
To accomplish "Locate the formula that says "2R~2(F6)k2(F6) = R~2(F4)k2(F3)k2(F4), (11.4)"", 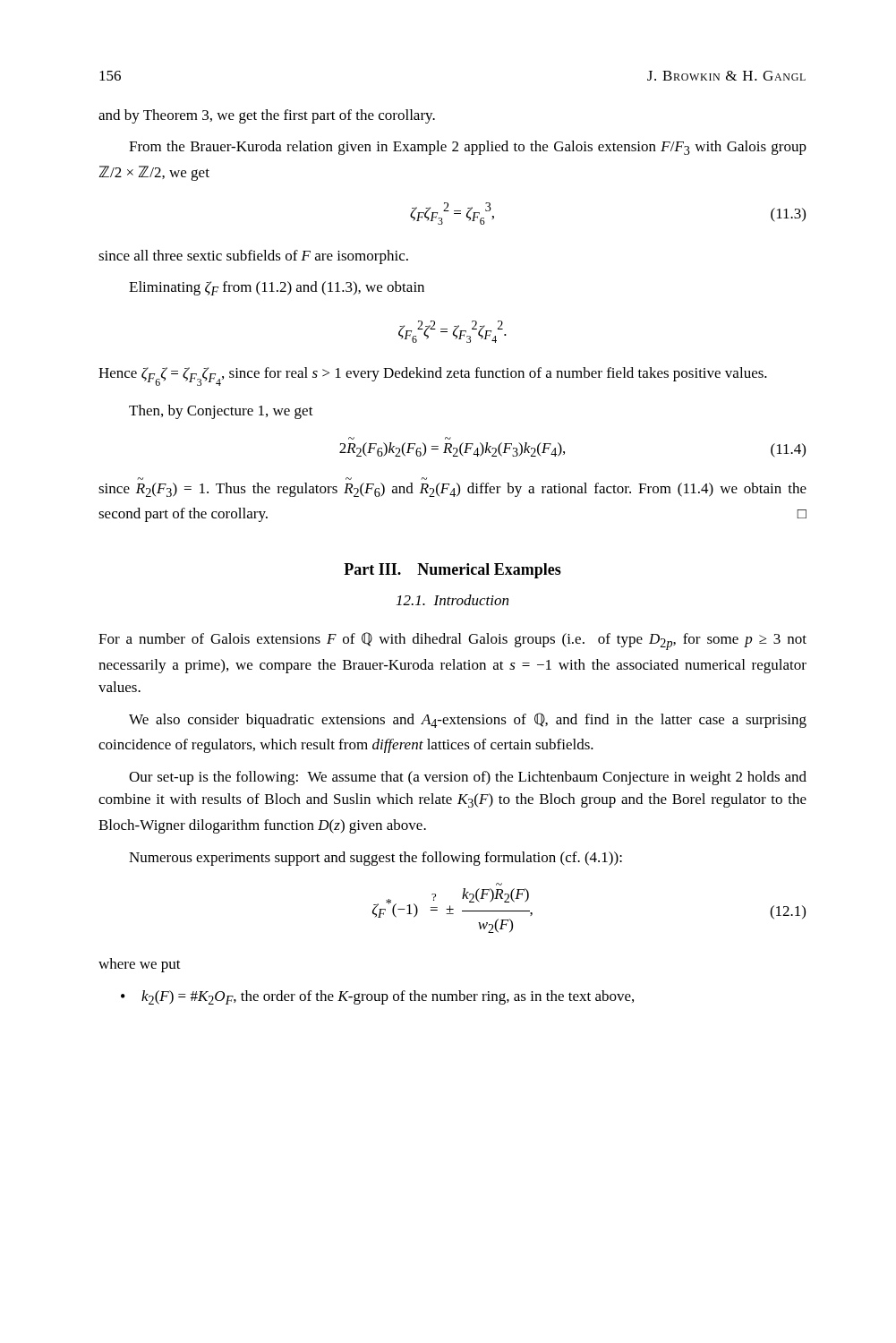I will [573, 450].
